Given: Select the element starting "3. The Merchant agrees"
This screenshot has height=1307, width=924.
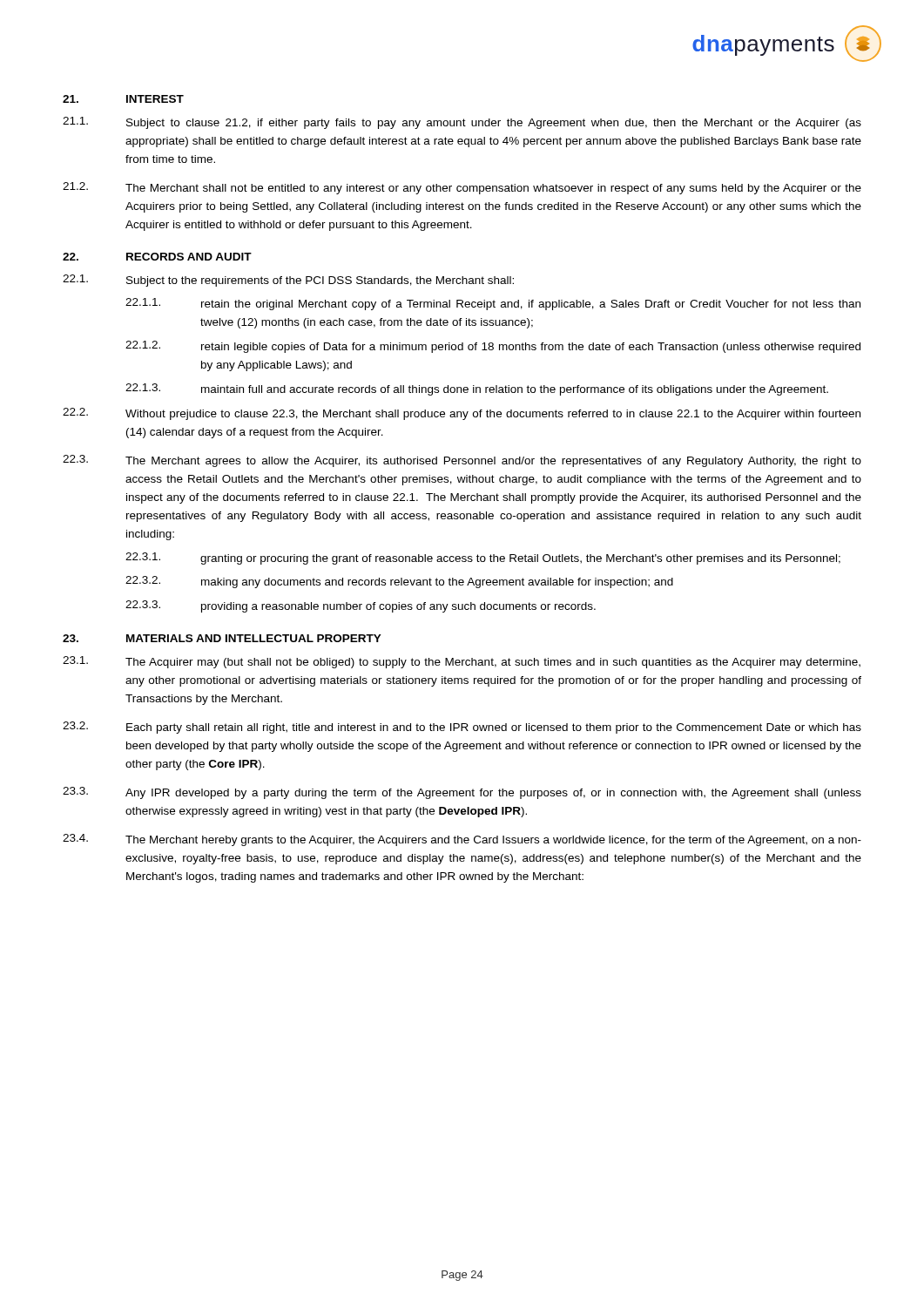Looking at the screenshot, I should click(462, 498).
